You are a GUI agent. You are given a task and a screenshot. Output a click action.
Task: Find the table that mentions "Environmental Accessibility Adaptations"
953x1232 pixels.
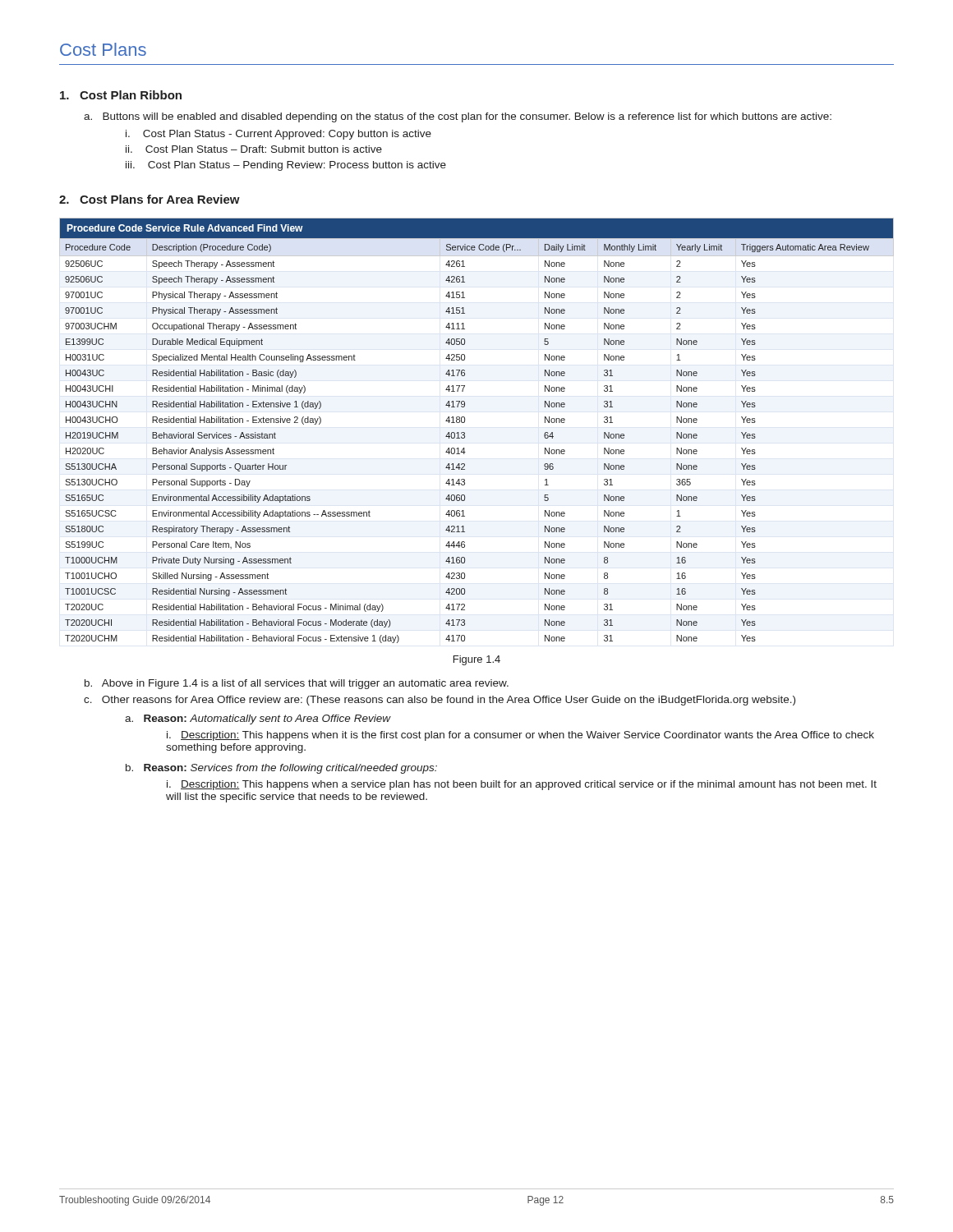(x=476, y=432)
